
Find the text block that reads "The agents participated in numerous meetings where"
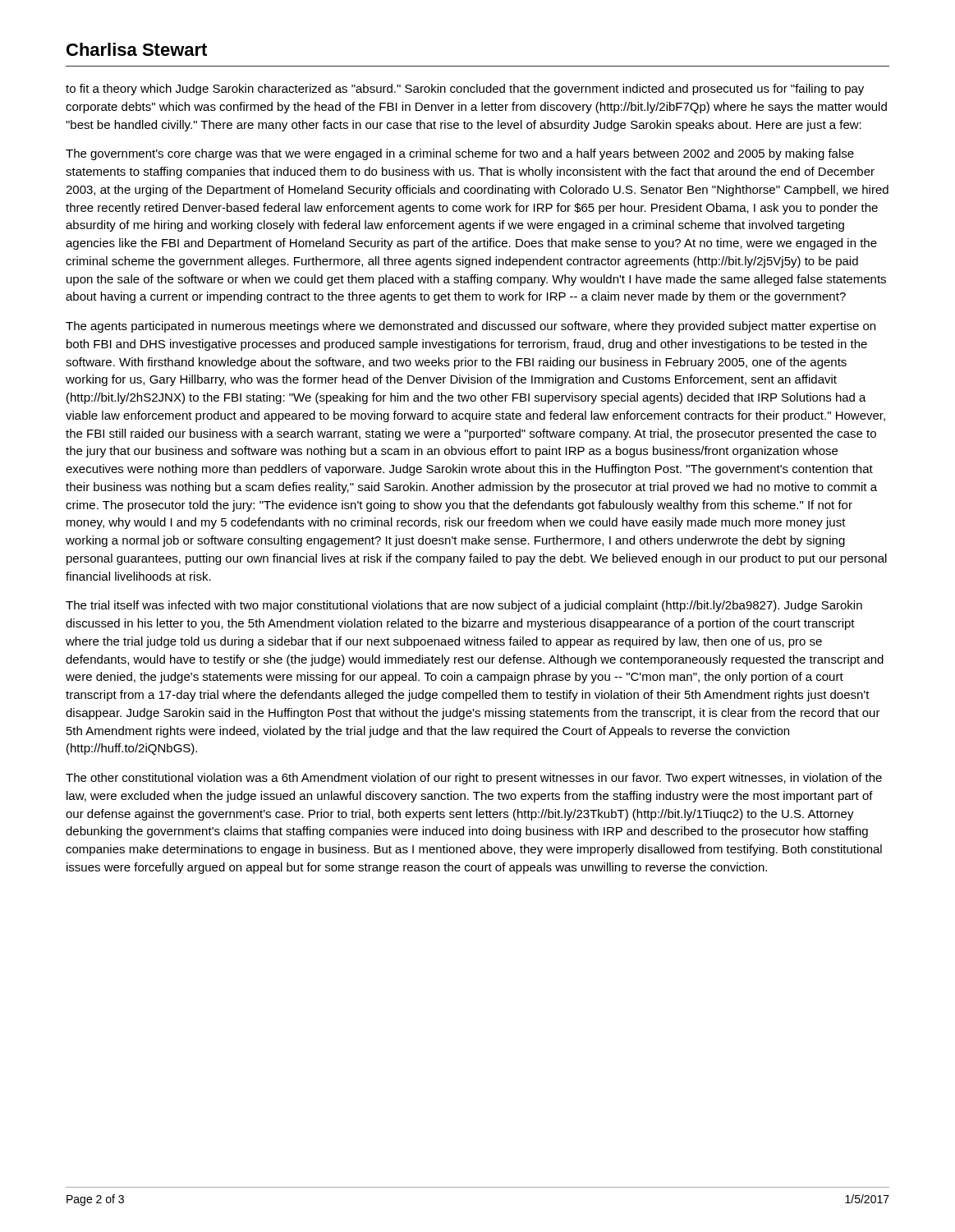[x=476, y=451]
